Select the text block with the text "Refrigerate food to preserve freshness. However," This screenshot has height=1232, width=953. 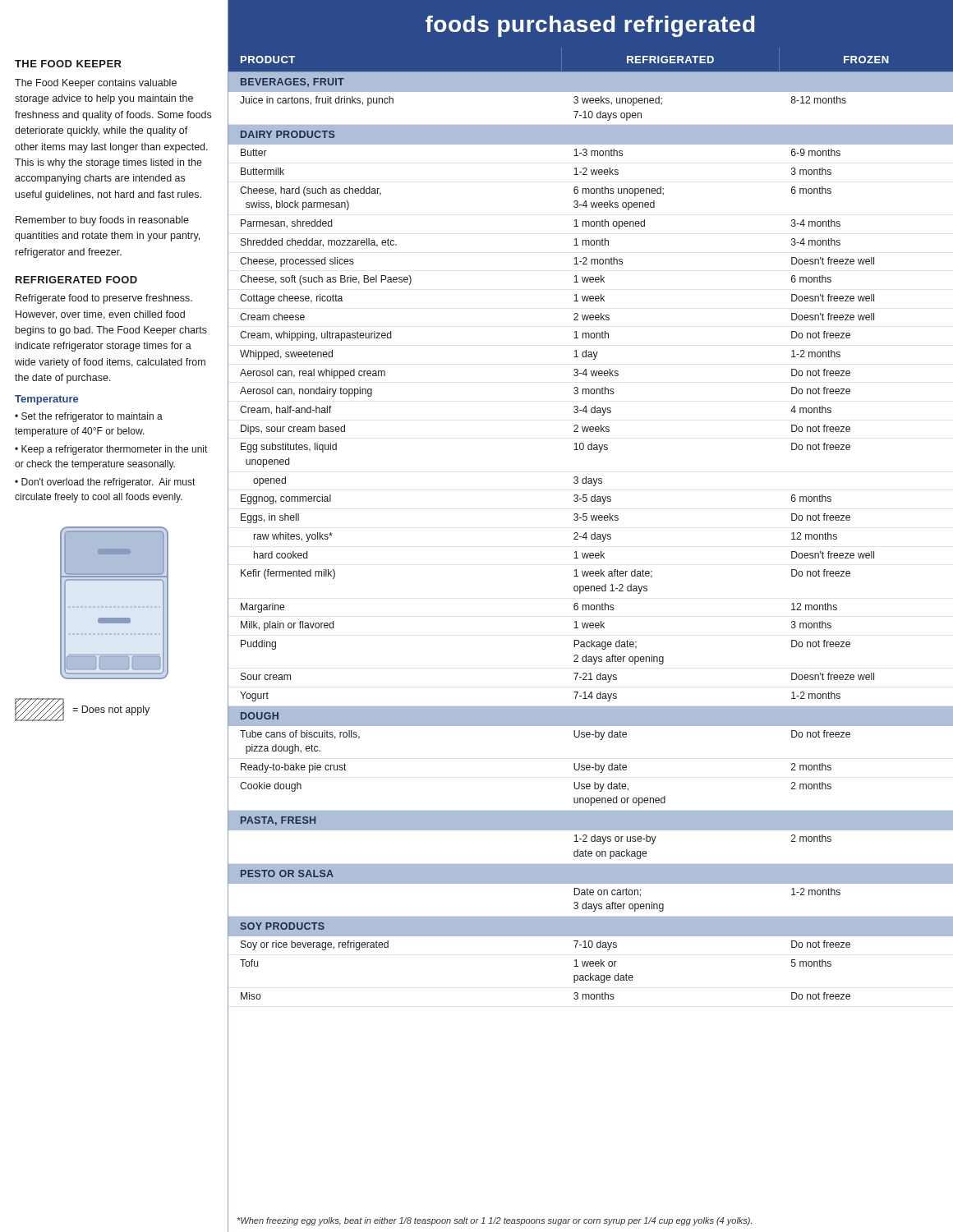pyautogui.click(x=111, y=338)
